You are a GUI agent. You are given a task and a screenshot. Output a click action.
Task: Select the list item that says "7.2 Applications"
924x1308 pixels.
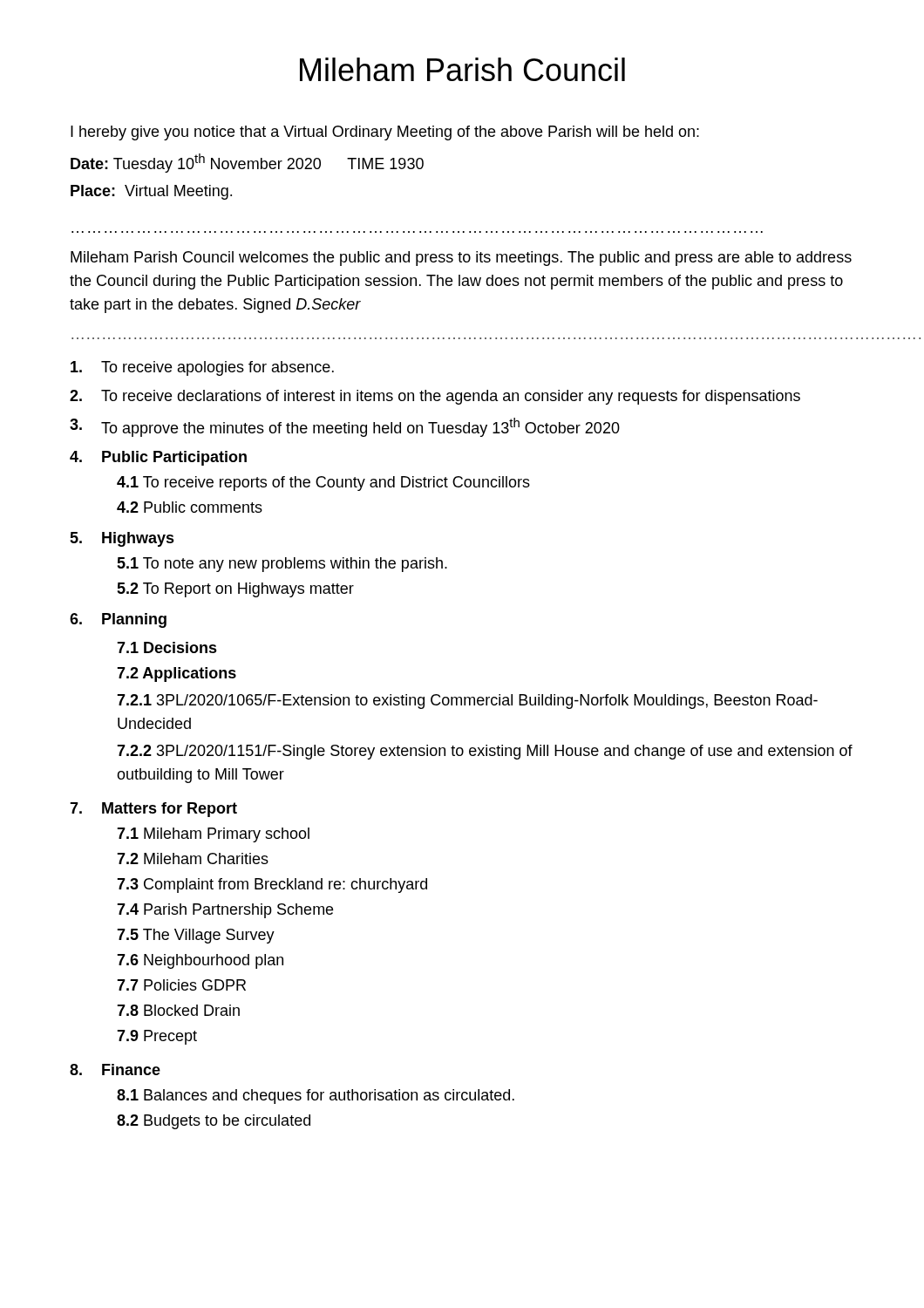(x=177, y=673)
